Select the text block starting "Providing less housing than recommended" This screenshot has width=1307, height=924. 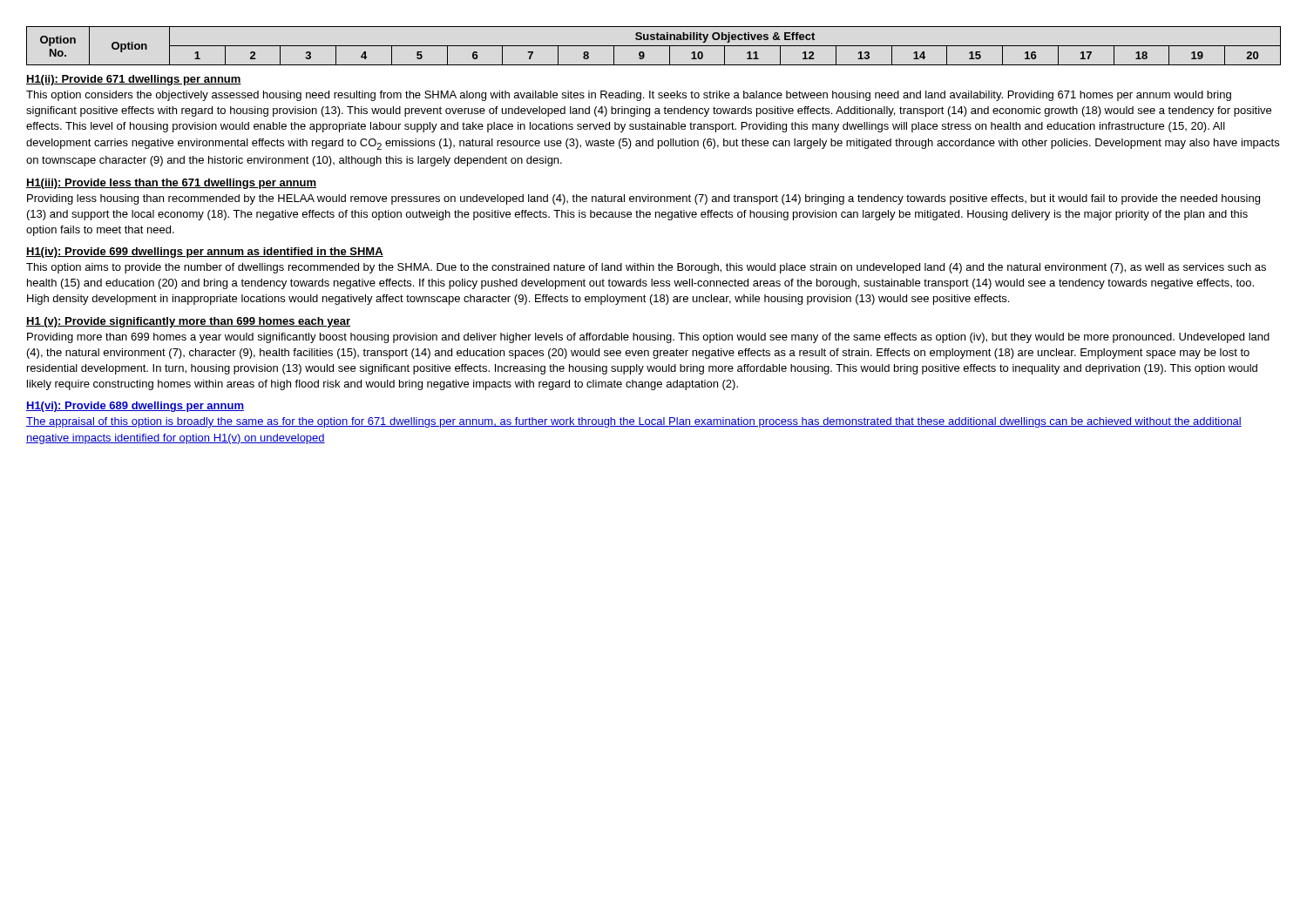(643, 214)
